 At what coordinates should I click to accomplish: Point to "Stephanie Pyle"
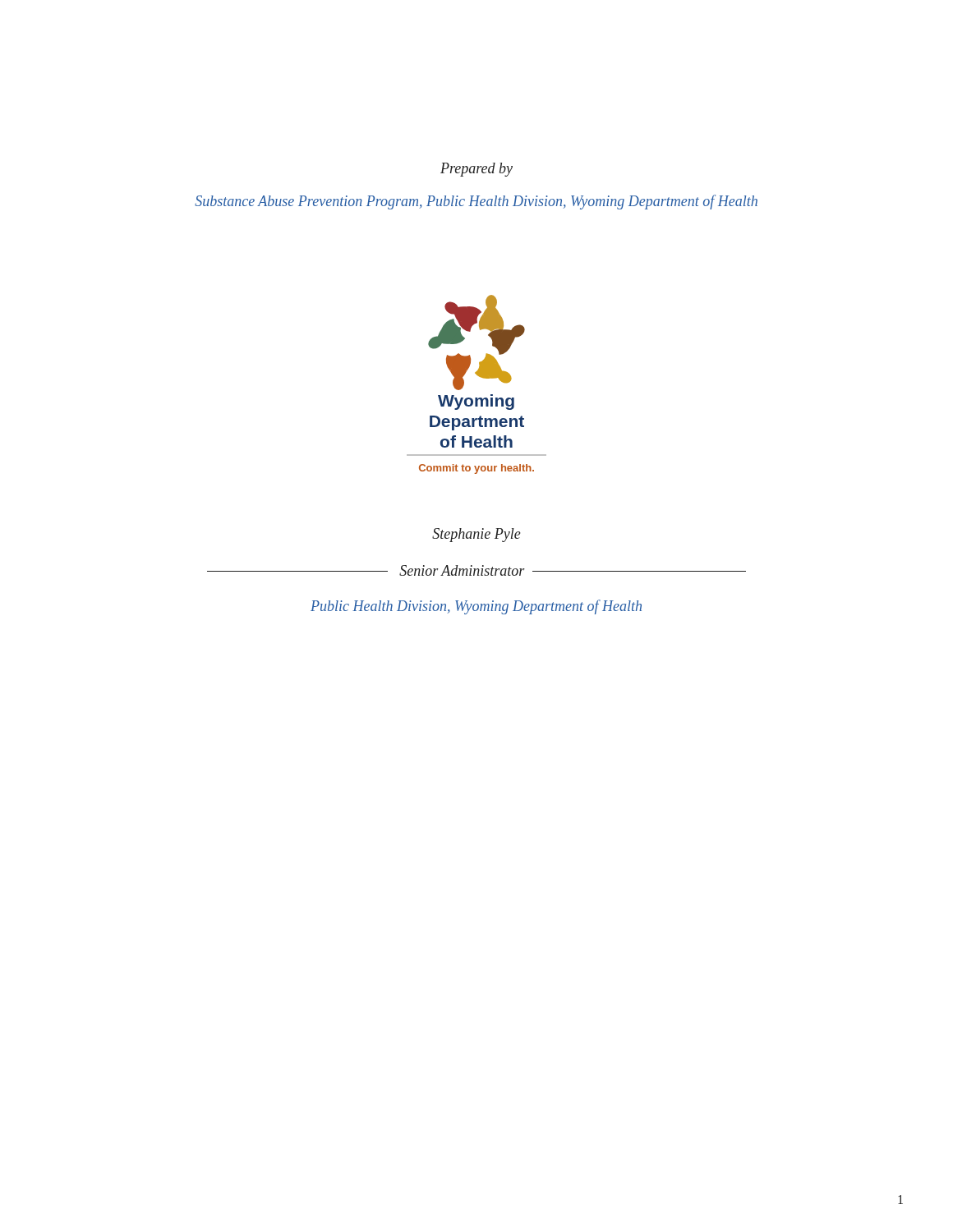476,534
